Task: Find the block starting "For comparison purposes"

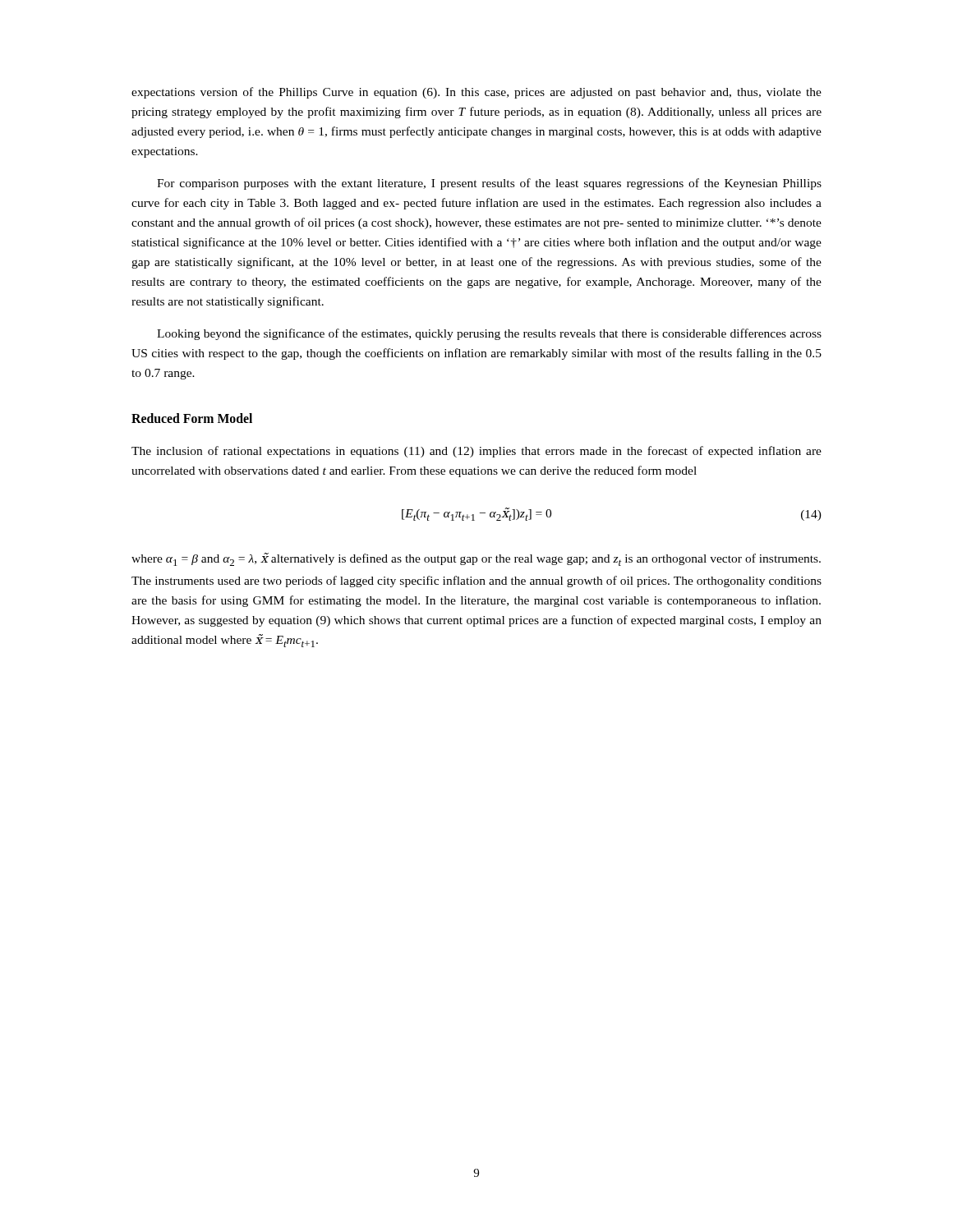Action: click(476, 242)
